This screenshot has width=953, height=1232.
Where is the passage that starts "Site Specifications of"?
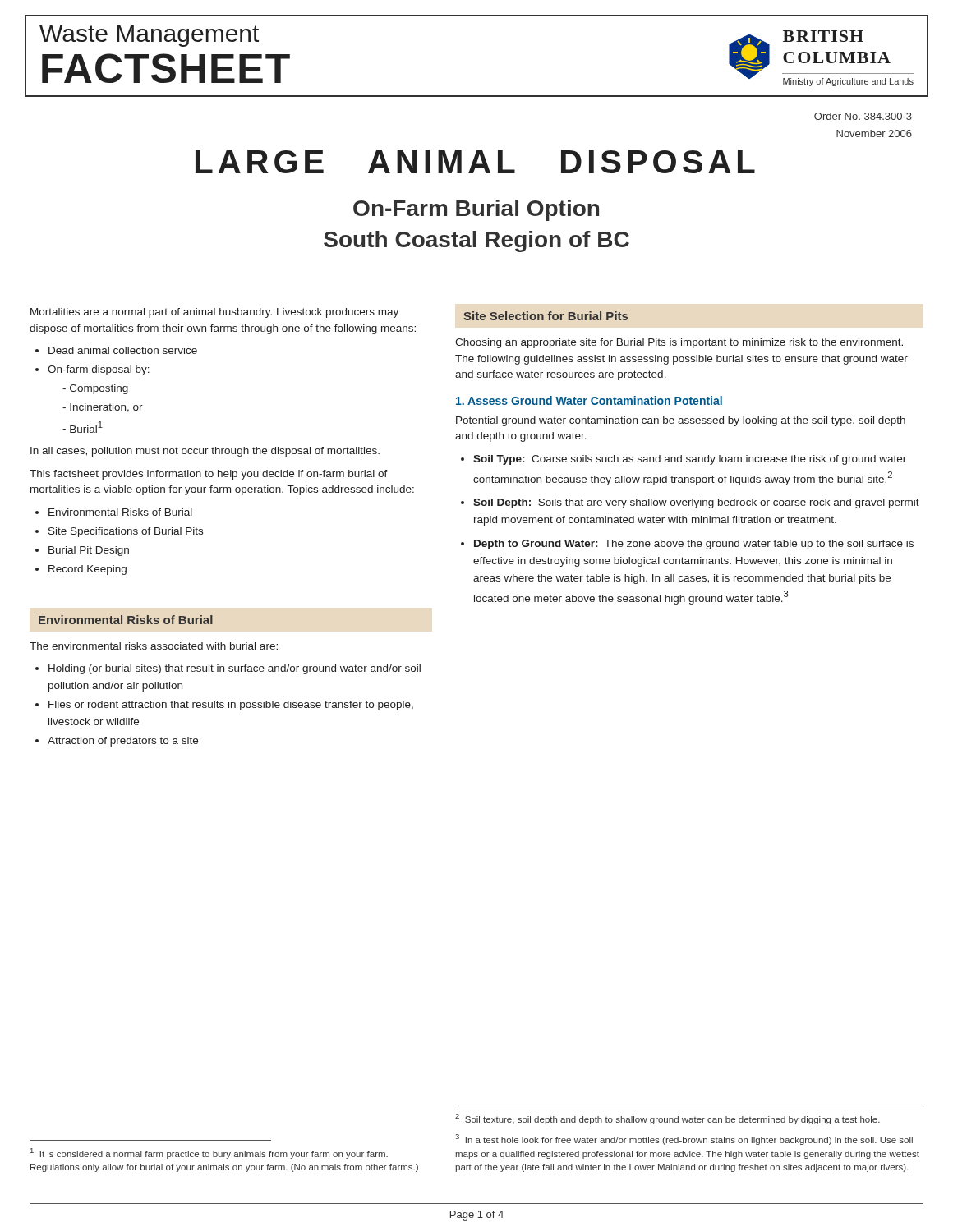[x=126, y=531]
